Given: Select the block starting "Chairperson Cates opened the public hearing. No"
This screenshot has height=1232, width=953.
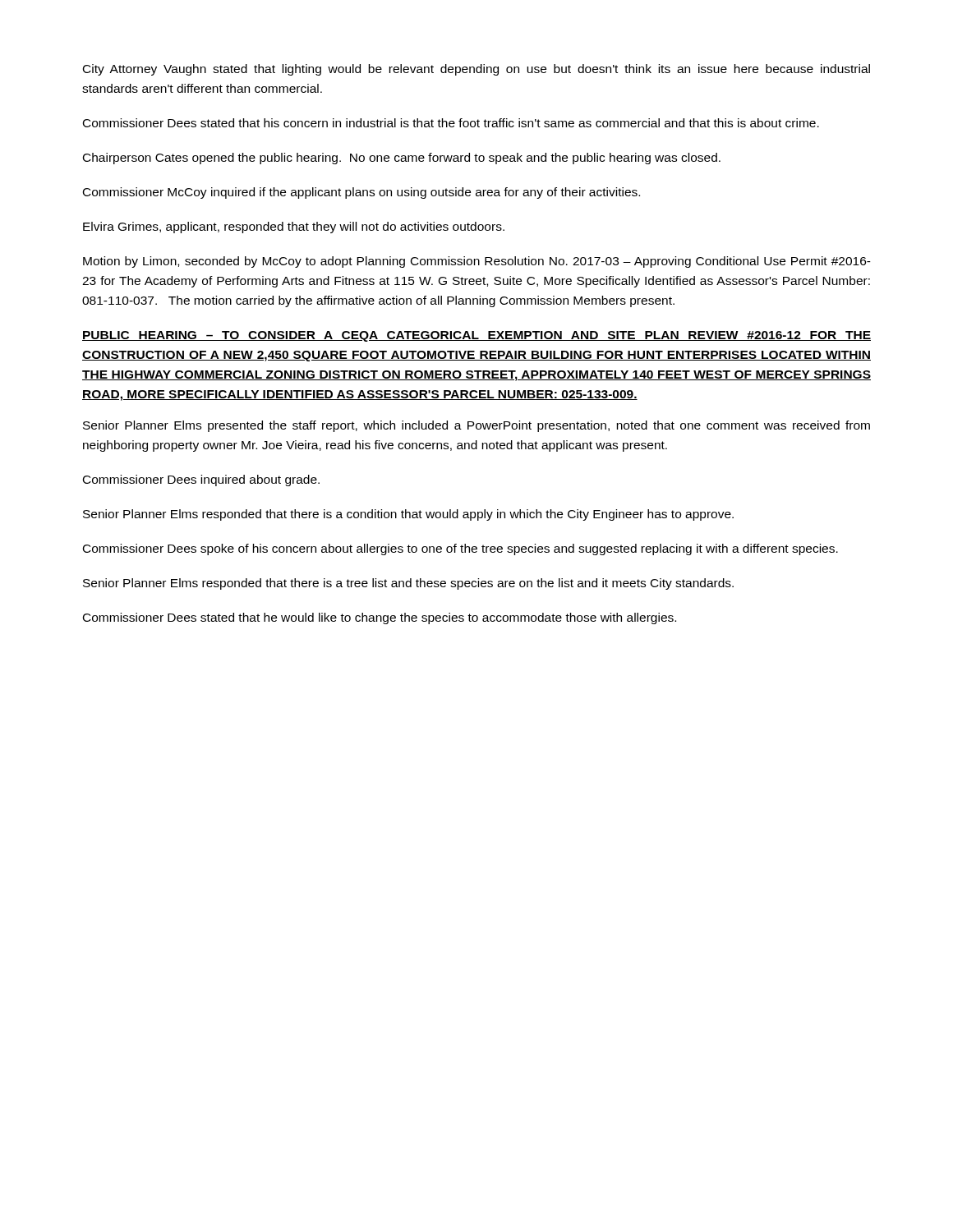Looking at the screenshot, I should point(402,157).
